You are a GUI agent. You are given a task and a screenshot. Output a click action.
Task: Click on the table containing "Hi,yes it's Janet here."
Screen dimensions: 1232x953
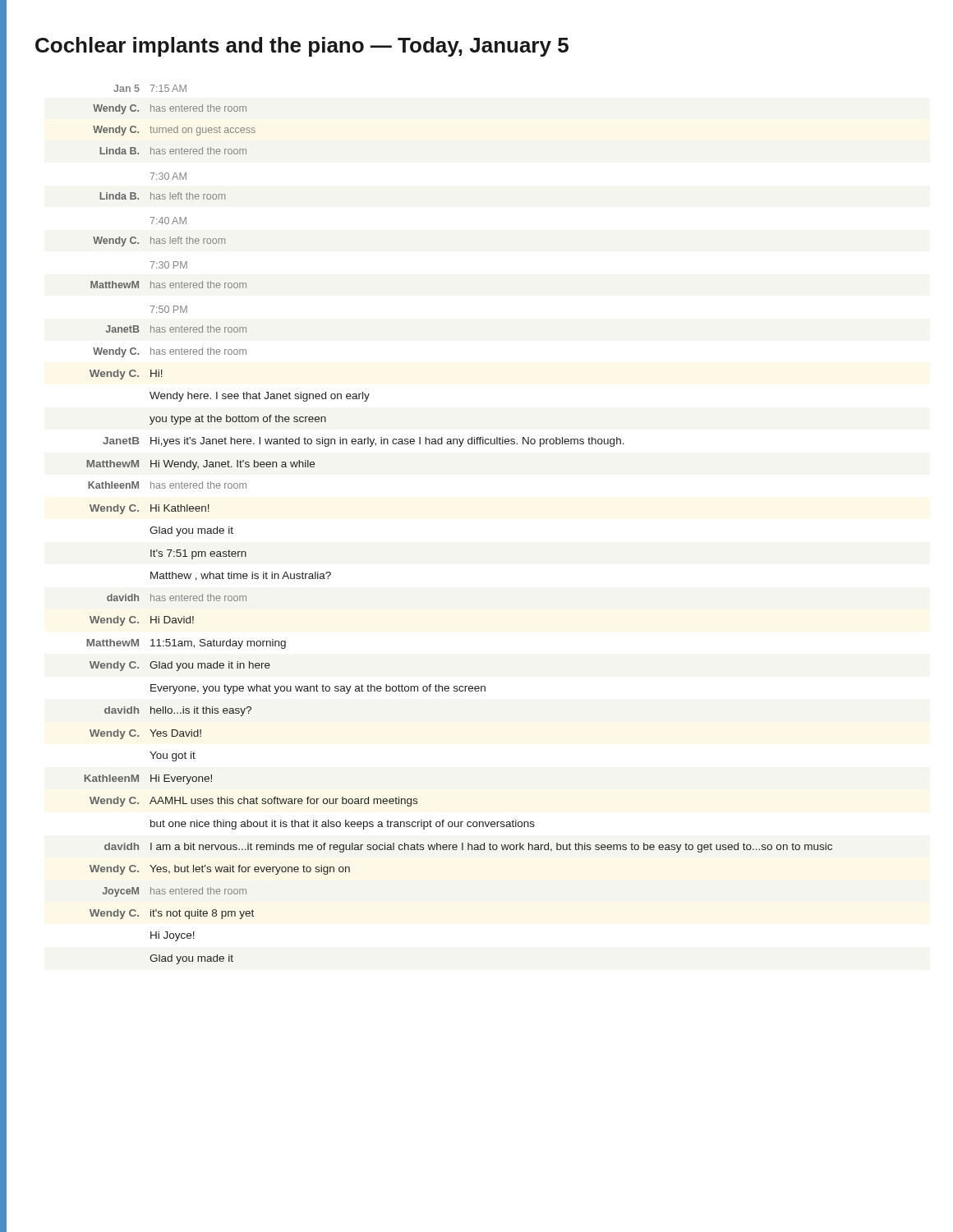coord(477,522)
